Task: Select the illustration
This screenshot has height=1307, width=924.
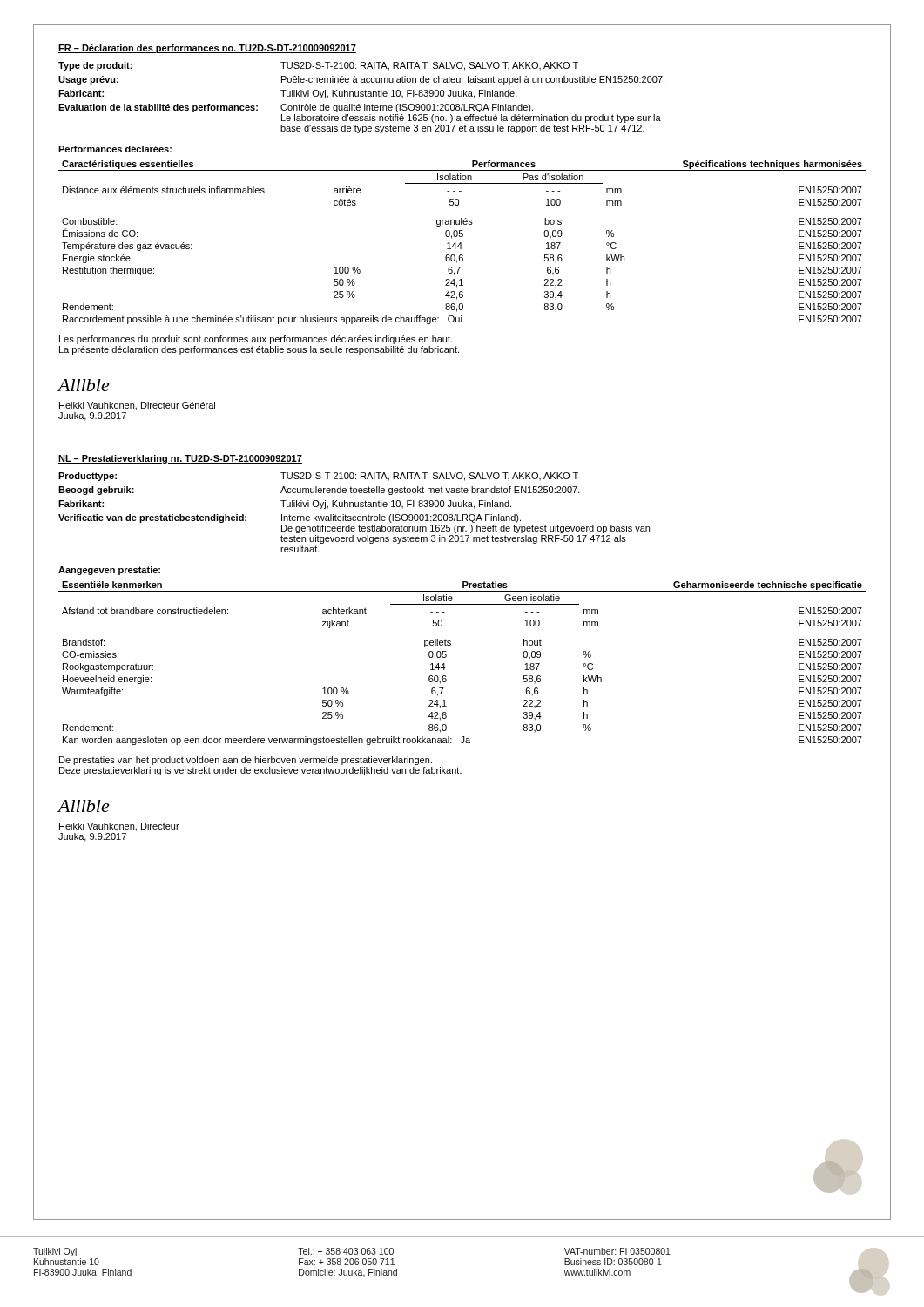Action: tap(831, 1168)
